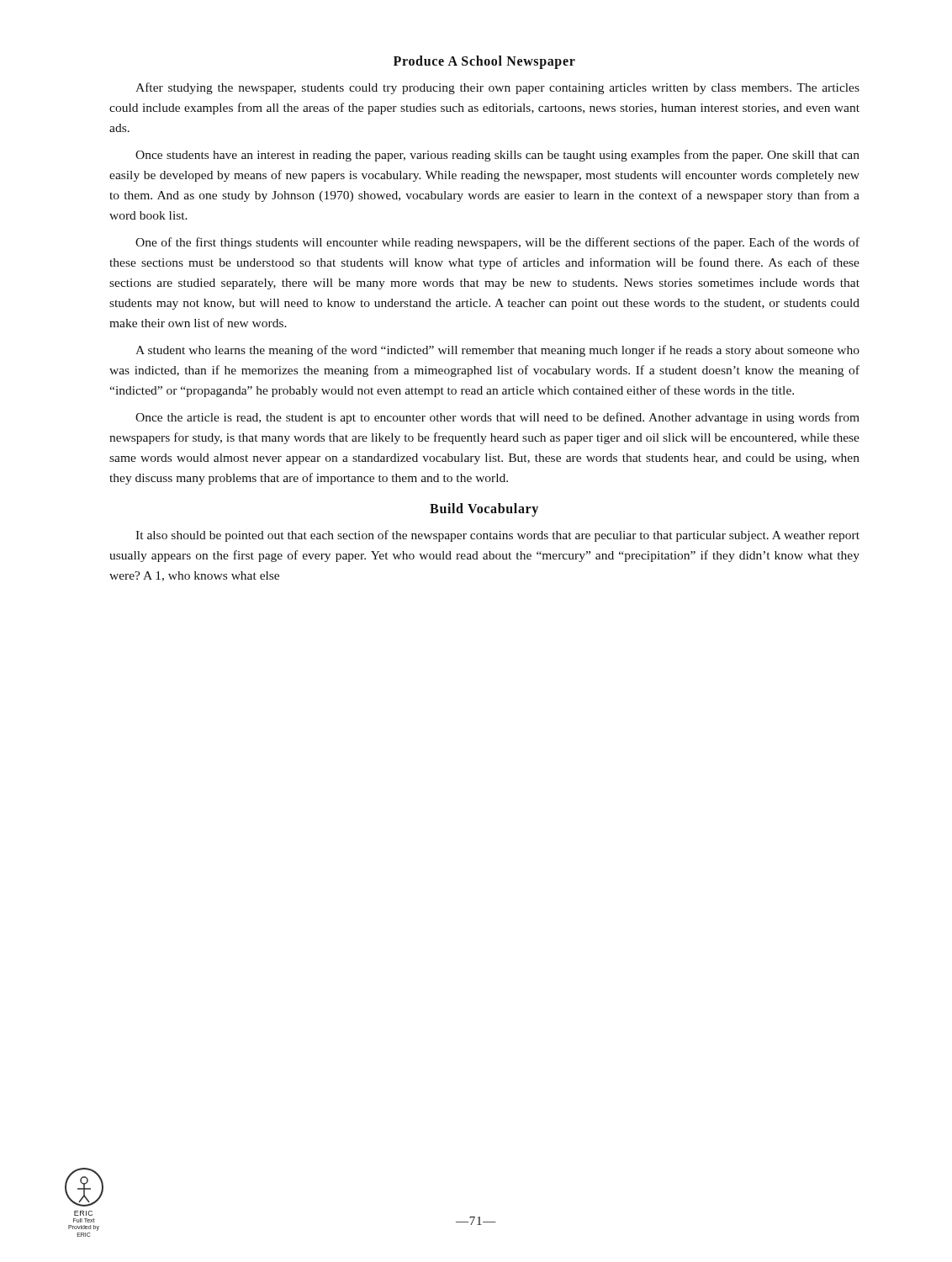Locate the text block with the text "Once the article"

click(484, 447)
